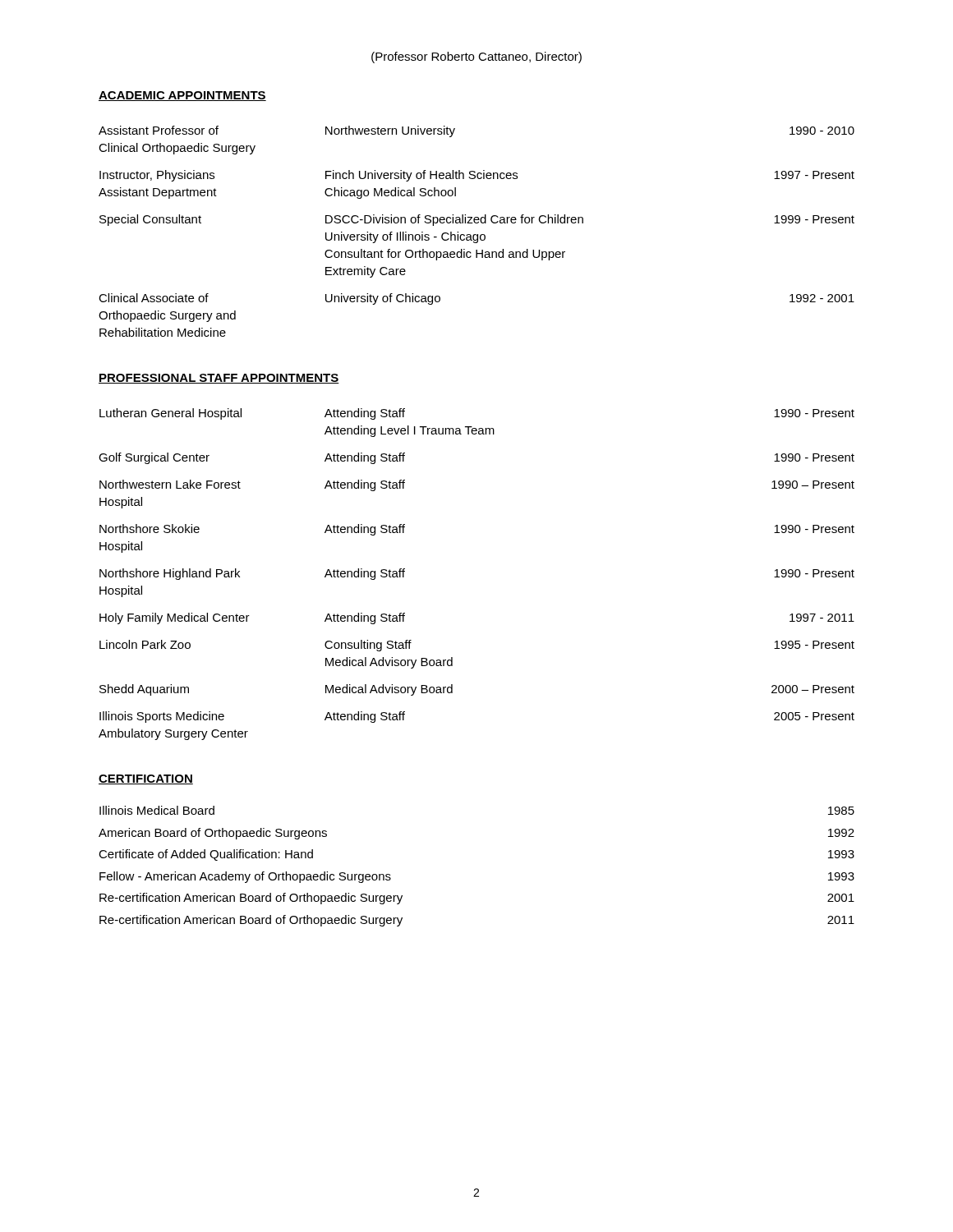953x1232 pixels.
Task: Click on the table containing "Holy Family Medical Center"
Action: 476,573
